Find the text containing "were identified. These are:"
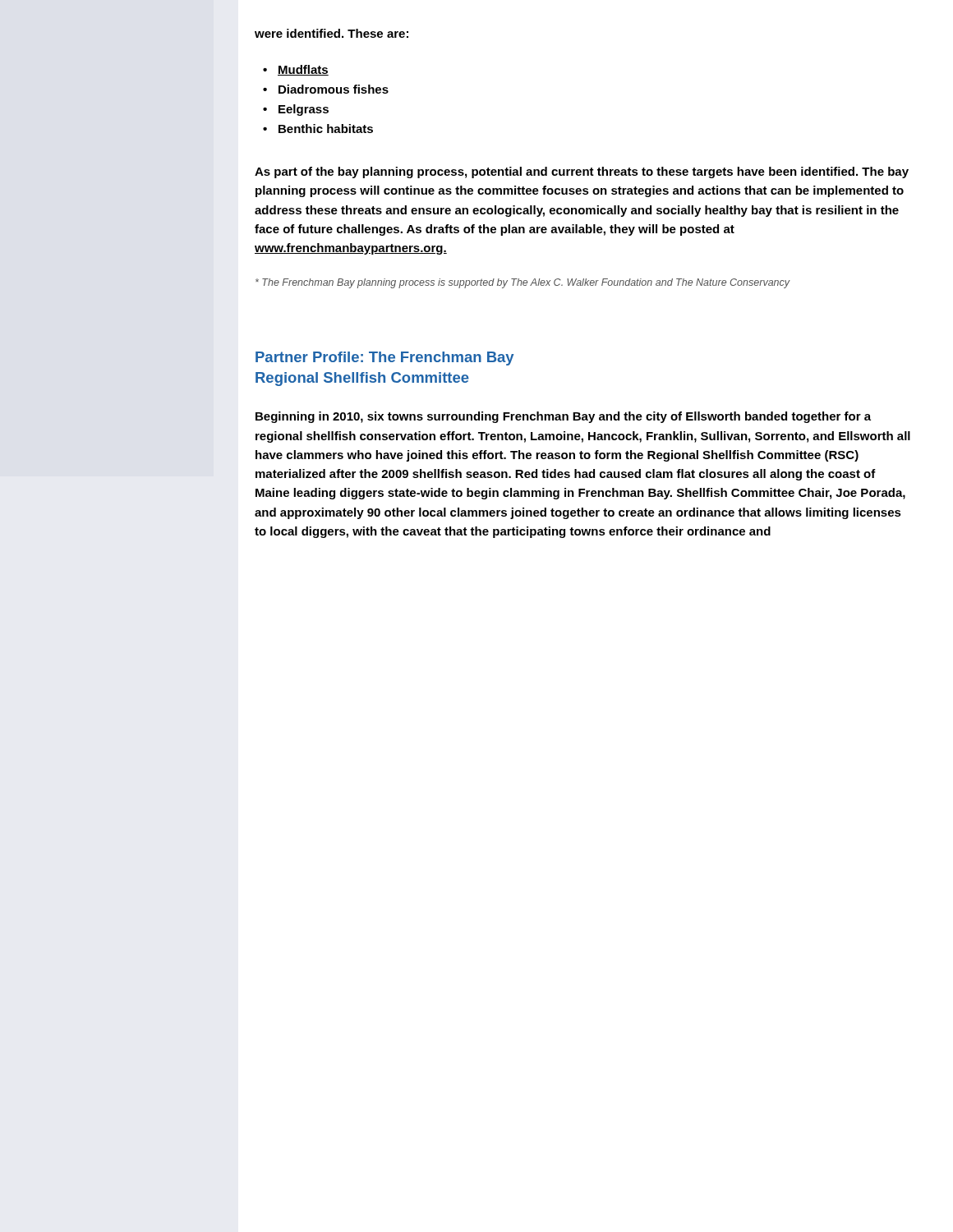953x1232 pixels. (x=332, y=33)
